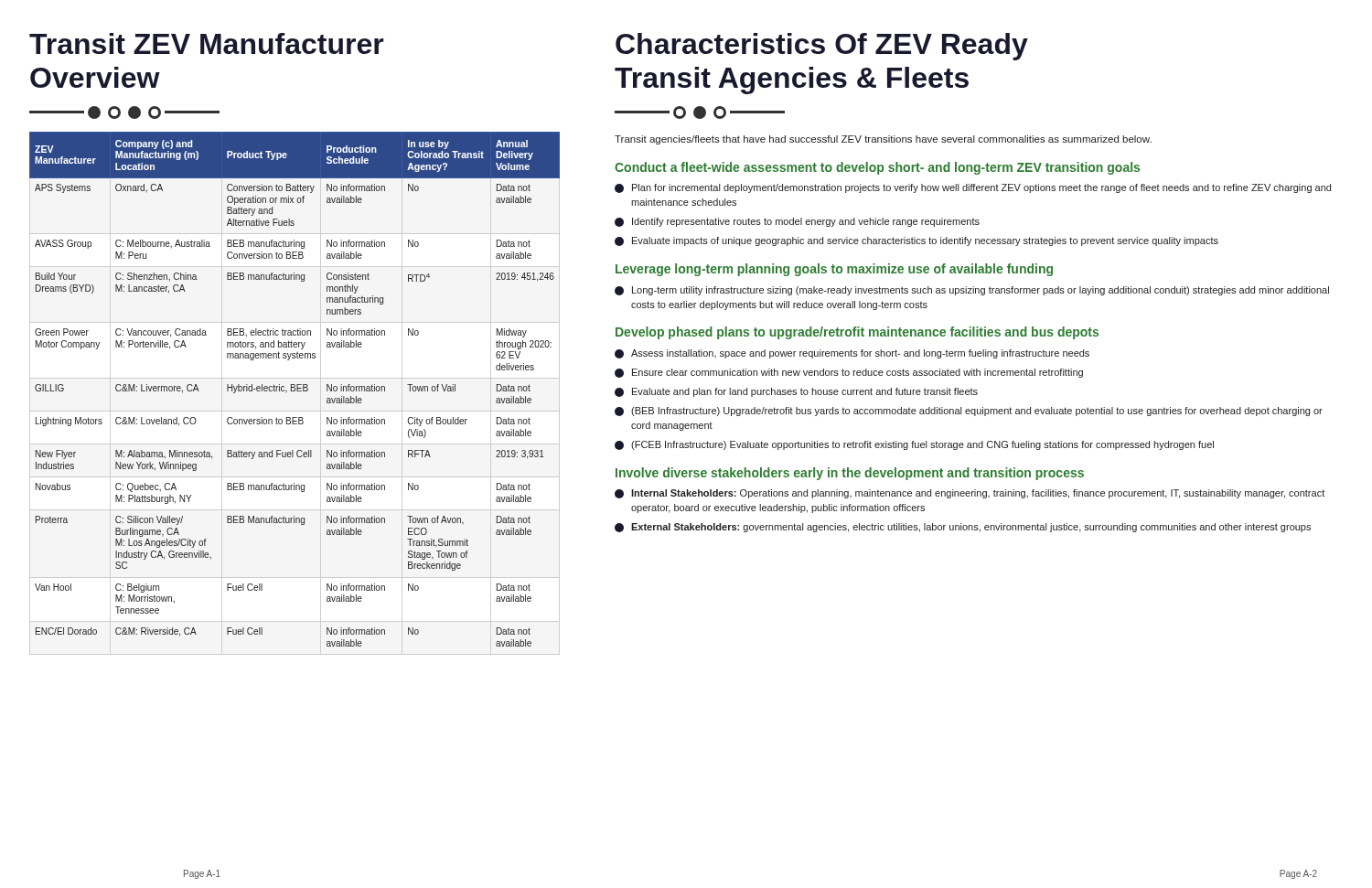Point to the text block starting "Evaluate and plan for land purchases to house"

pyautogui.click(x=979, y=392)
